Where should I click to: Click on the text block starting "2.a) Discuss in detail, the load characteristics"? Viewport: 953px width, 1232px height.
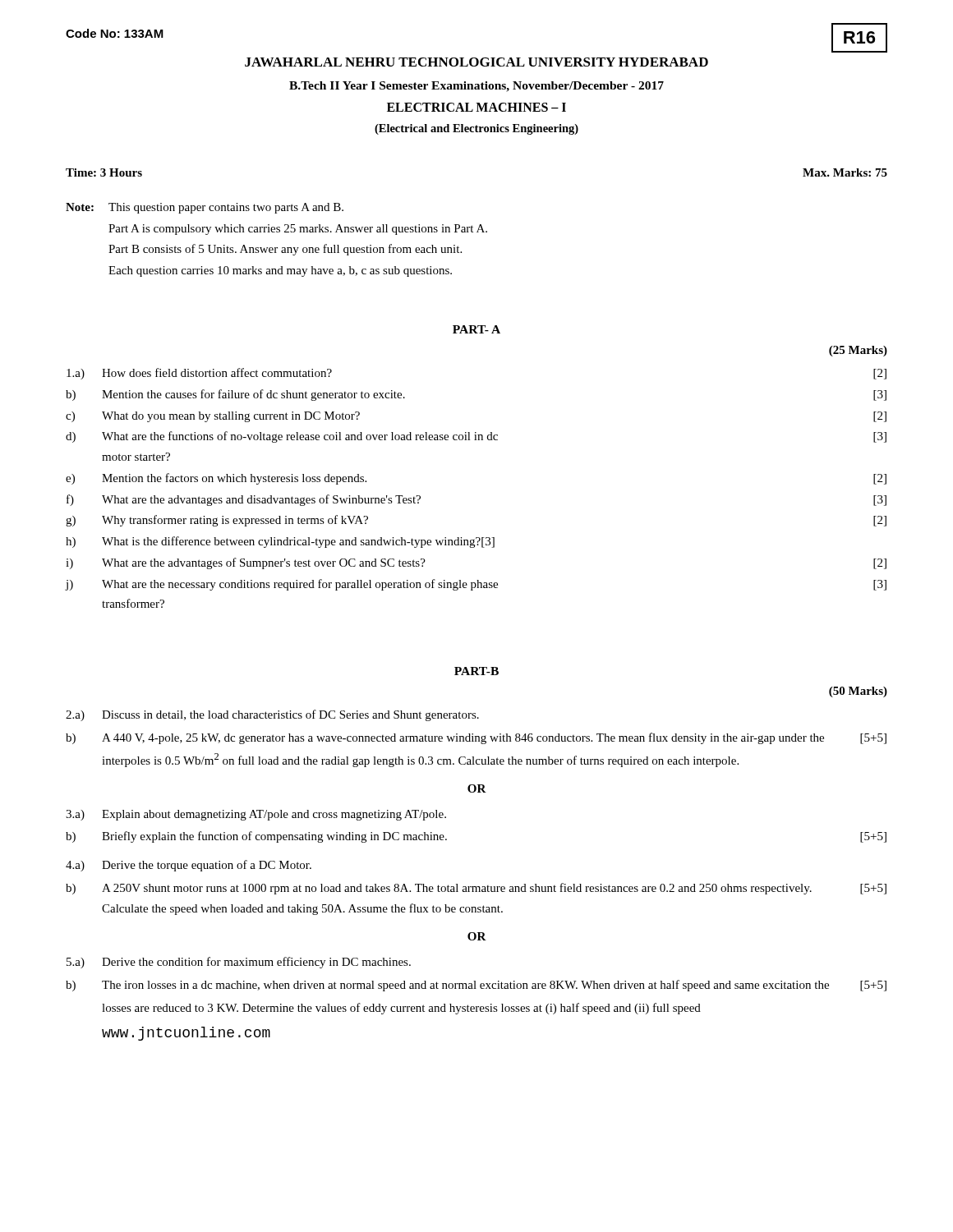[x=476, y=715]
